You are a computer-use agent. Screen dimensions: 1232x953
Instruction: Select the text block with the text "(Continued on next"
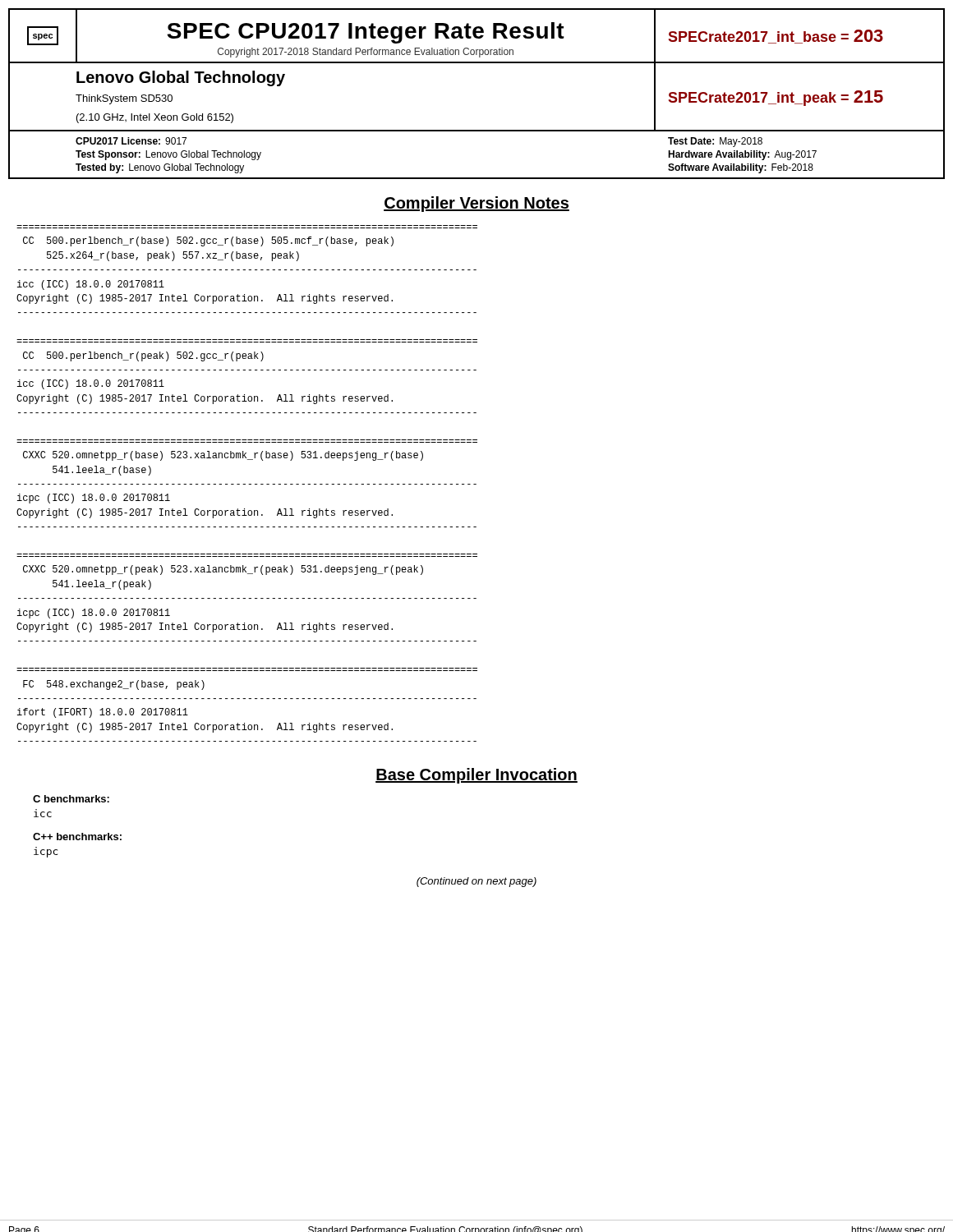click(x=476, y=881)
